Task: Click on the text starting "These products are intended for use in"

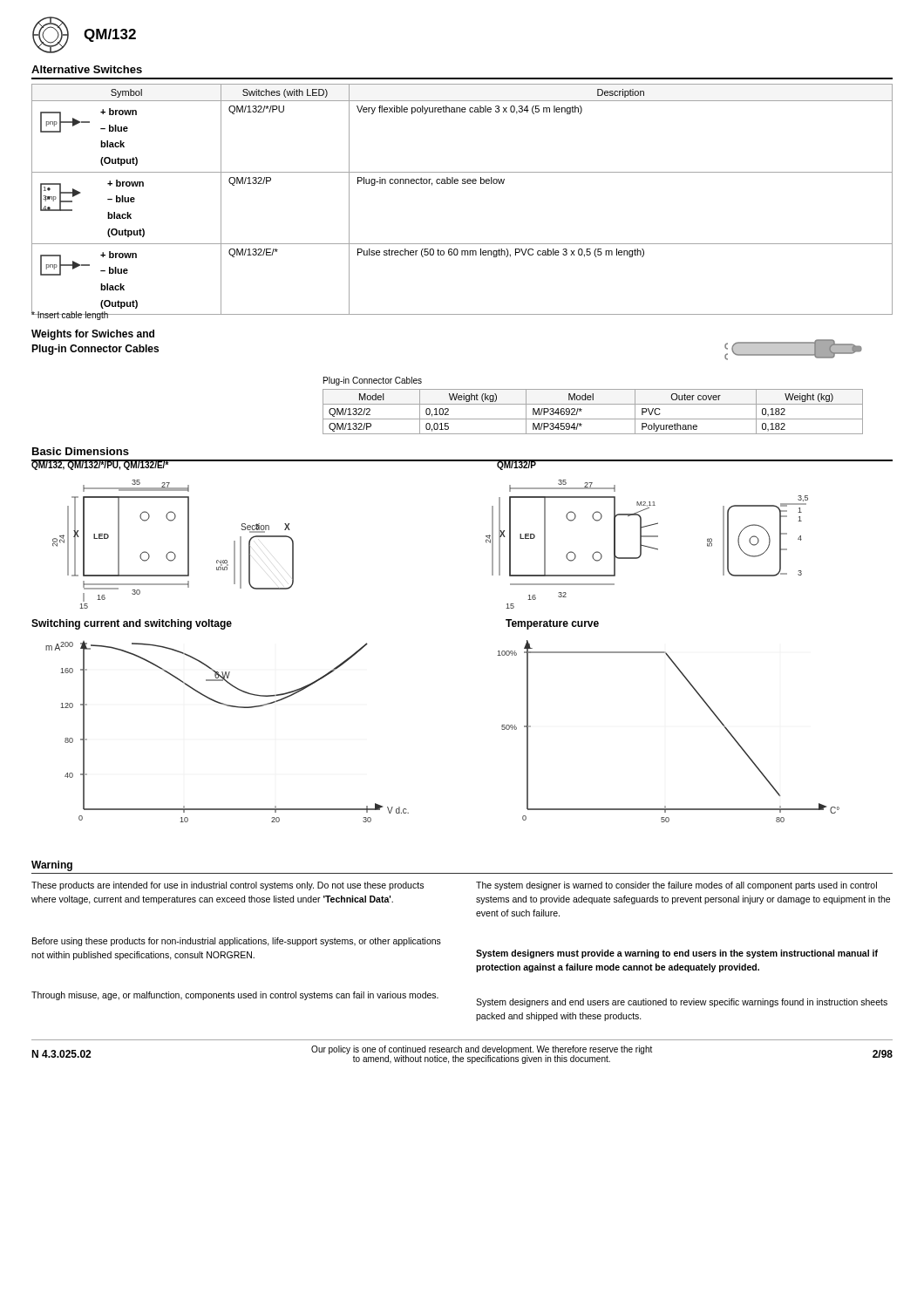Action: (x=228, y=892)
